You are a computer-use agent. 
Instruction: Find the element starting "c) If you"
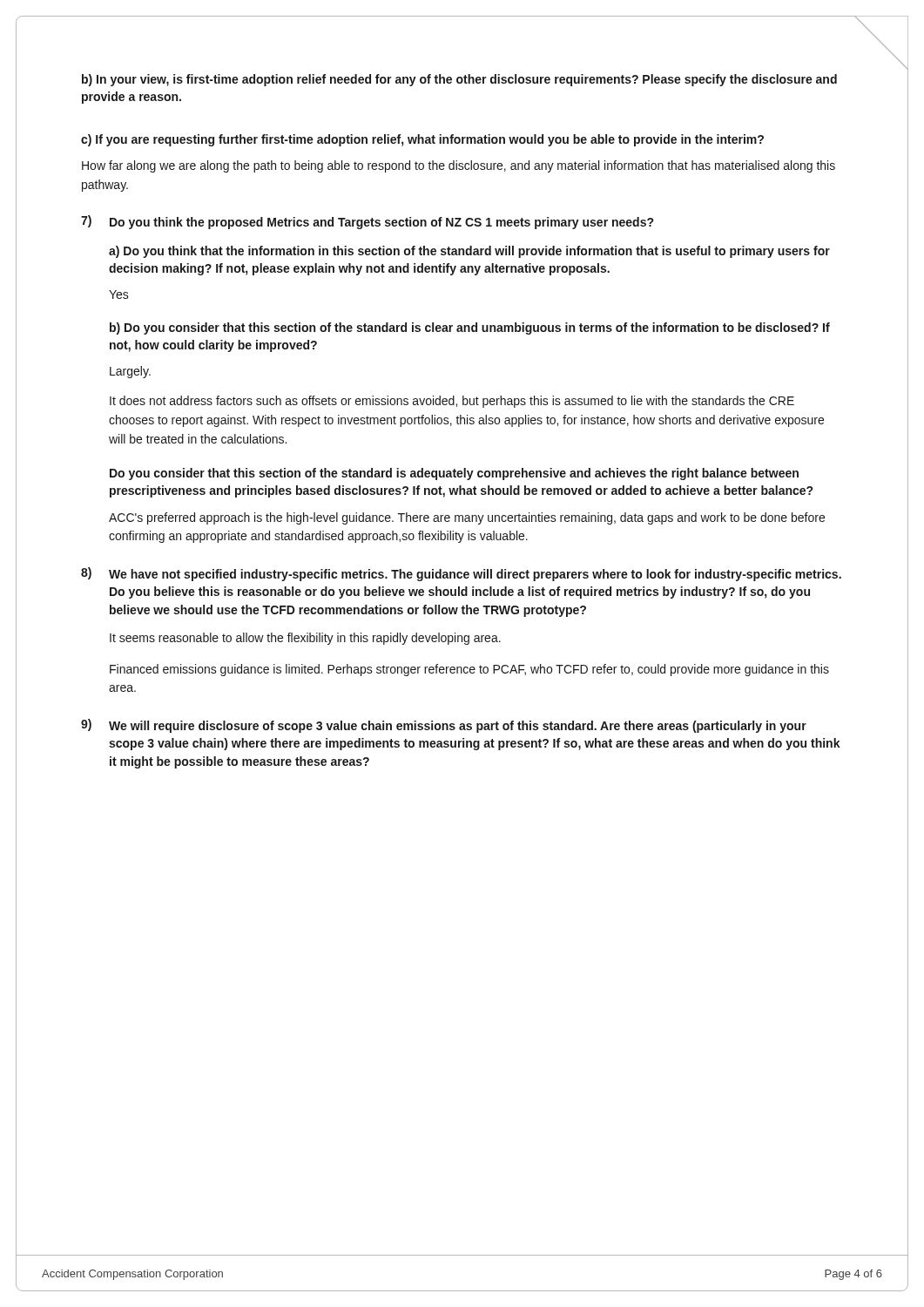(462, 139)
